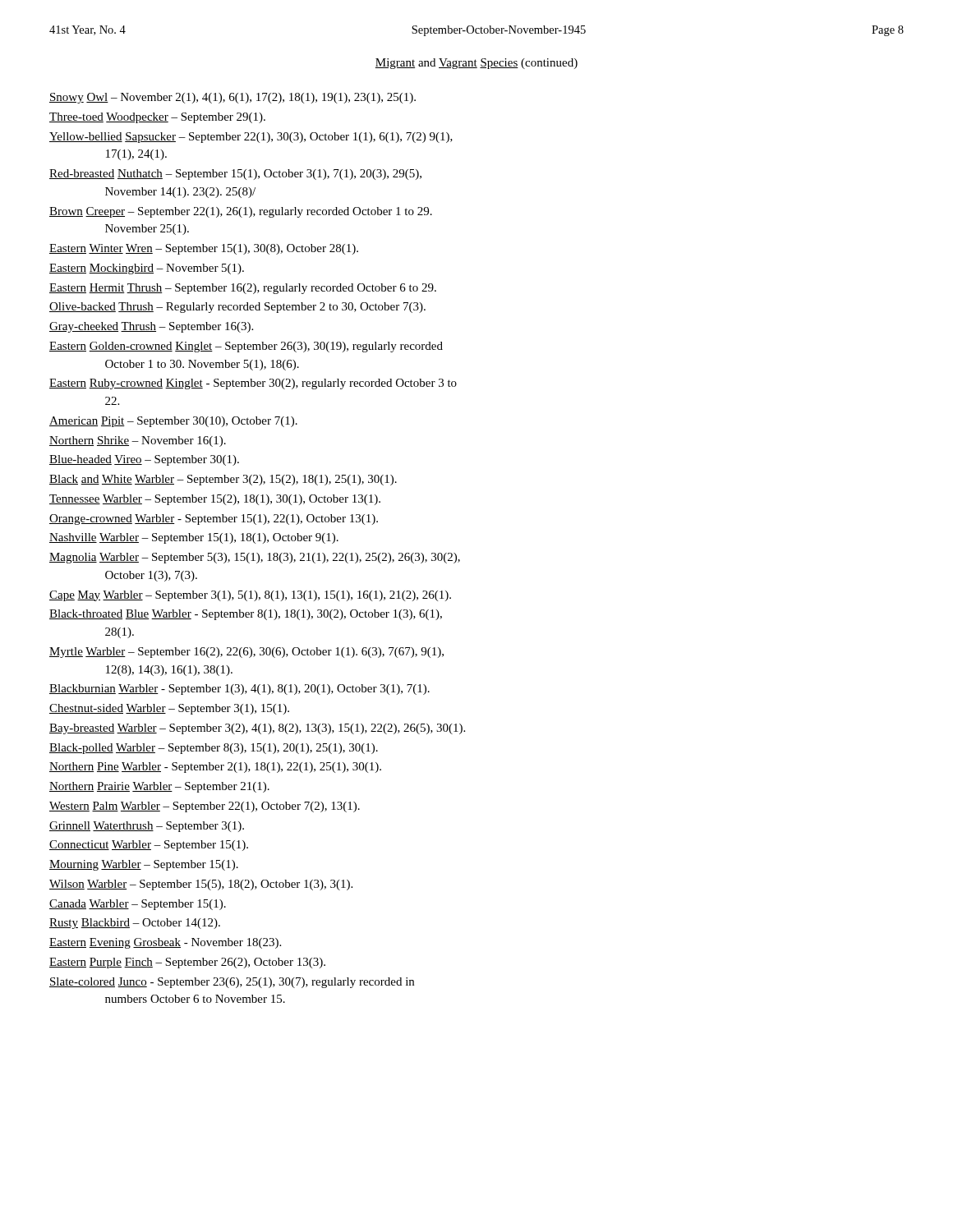
Task: Click on the list item that reads "Slate-colored Junco -"
Action: pyautogui.click(x=232, y=990)
